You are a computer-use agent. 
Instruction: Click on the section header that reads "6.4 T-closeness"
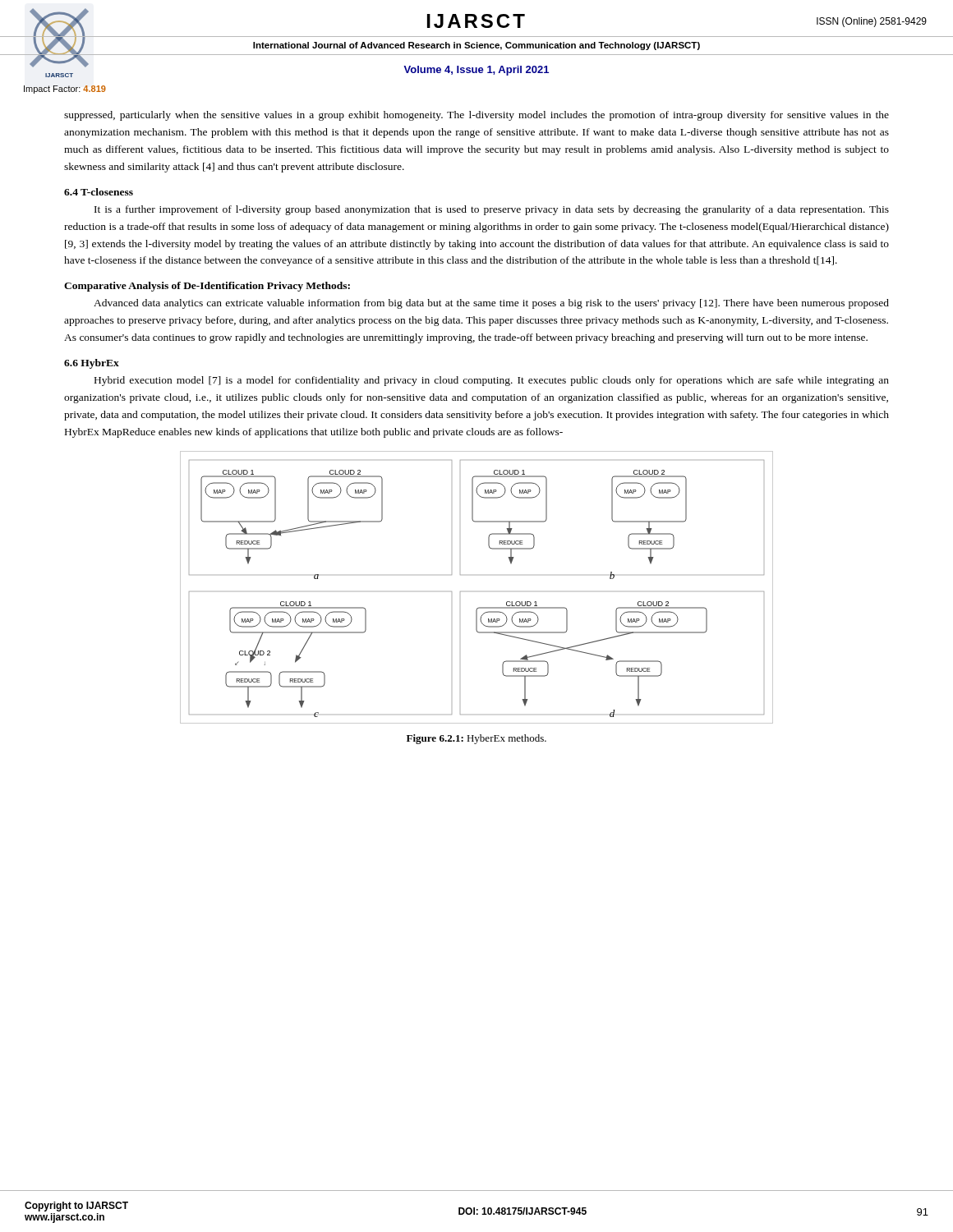coord(99,192)
